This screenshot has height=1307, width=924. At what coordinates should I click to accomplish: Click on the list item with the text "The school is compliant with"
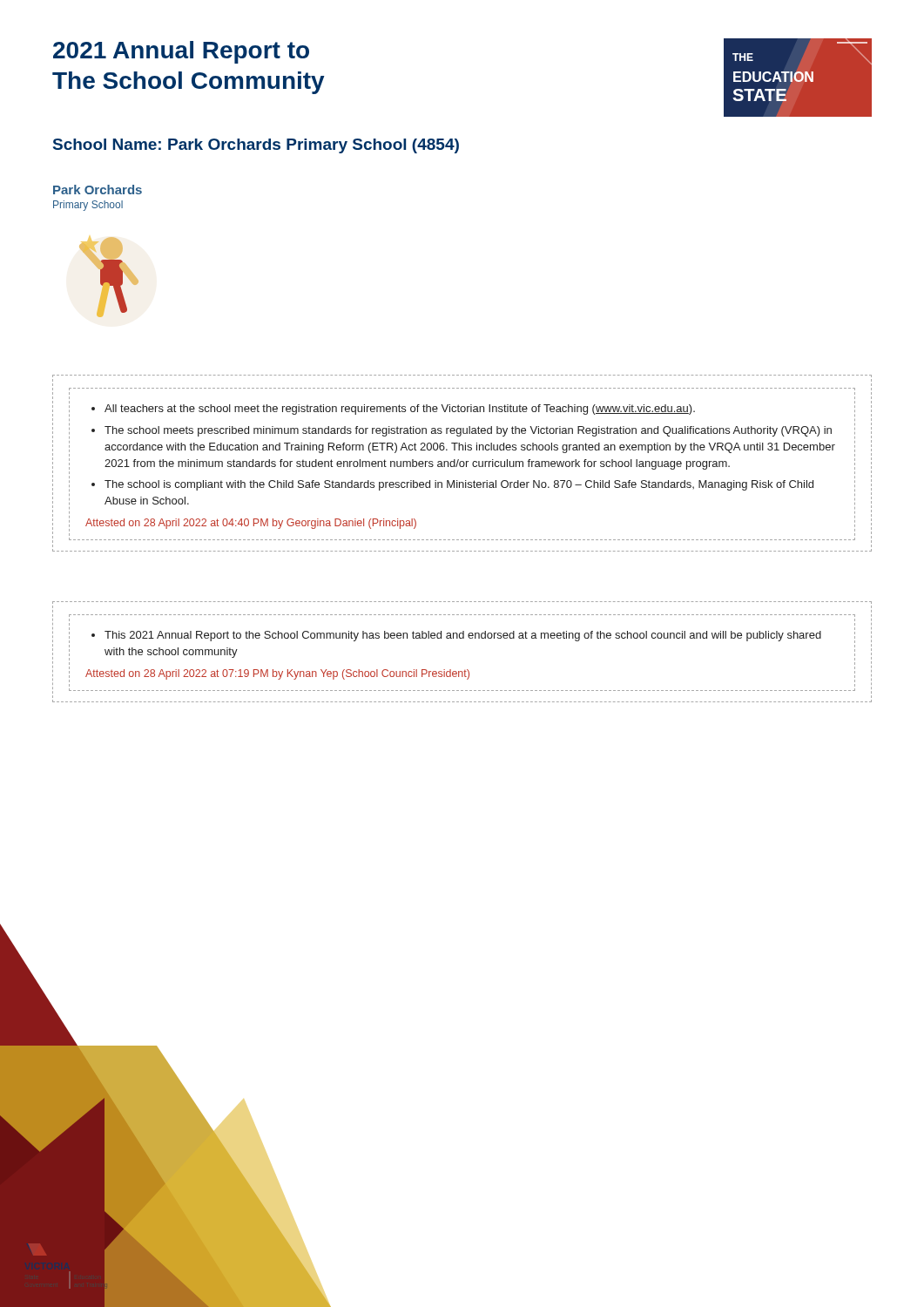(459, 493)
